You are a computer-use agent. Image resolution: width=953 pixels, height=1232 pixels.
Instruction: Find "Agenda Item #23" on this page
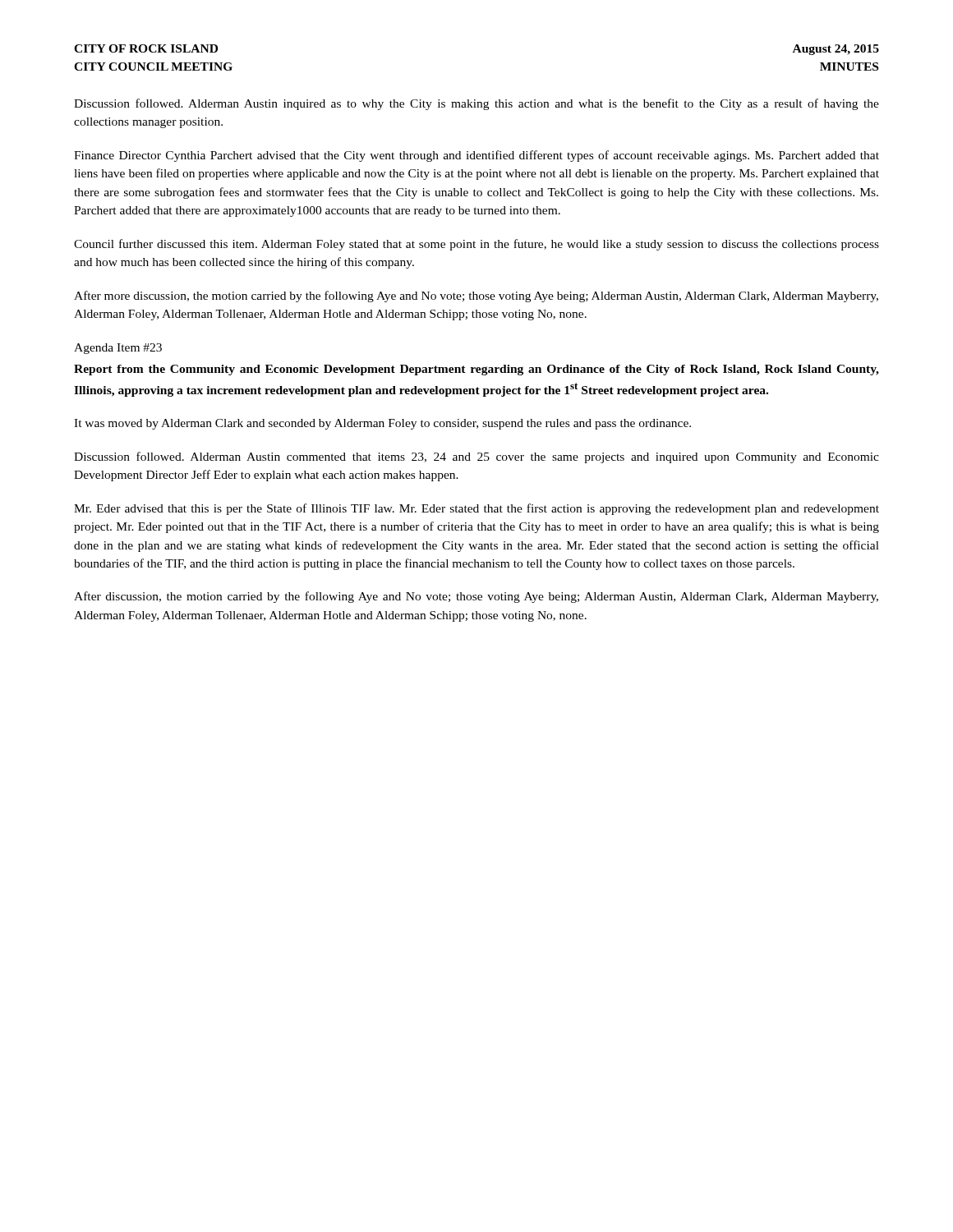118,347
